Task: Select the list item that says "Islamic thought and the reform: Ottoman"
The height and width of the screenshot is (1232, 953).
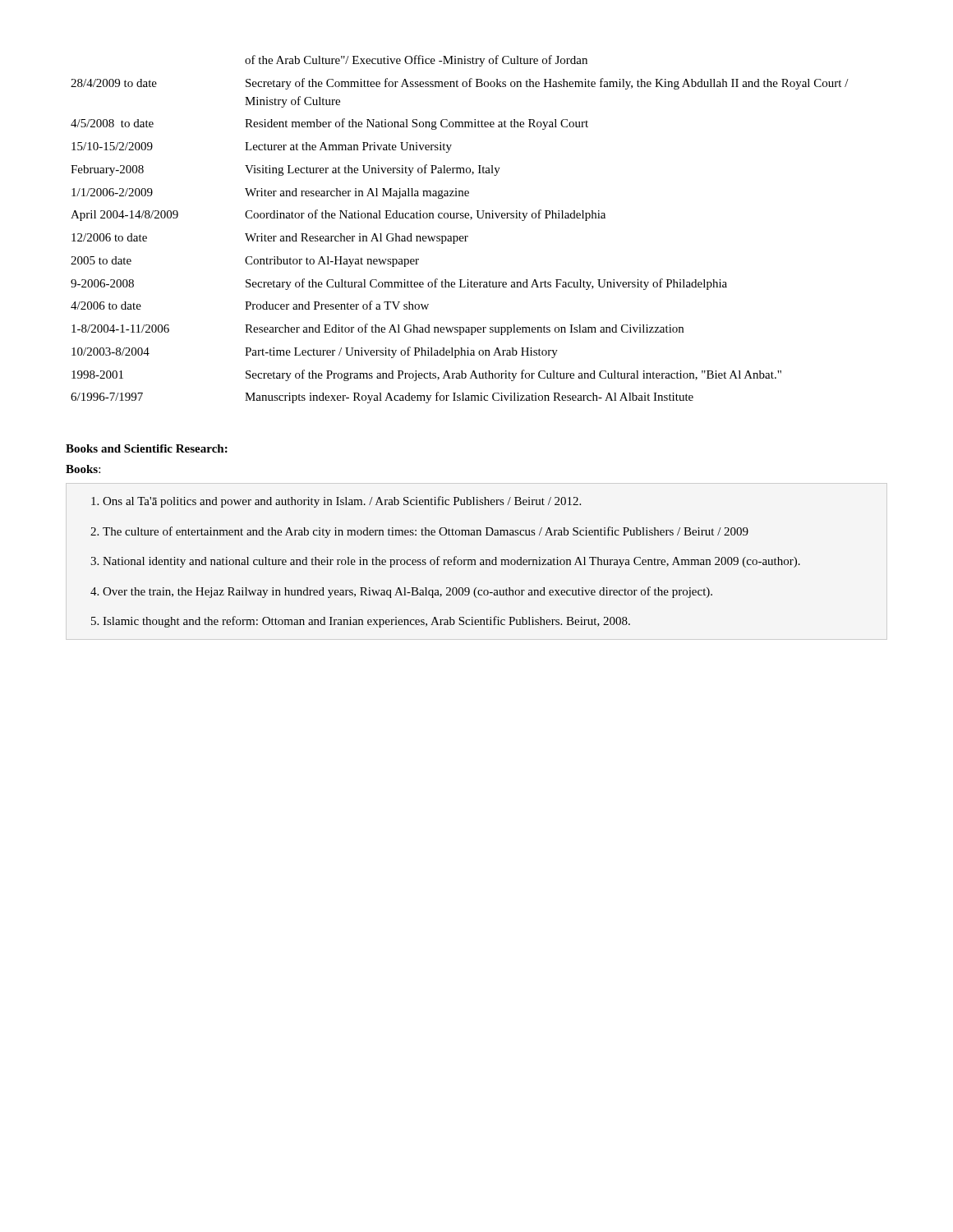Action: pyautogui.click(x=367, y=621)
